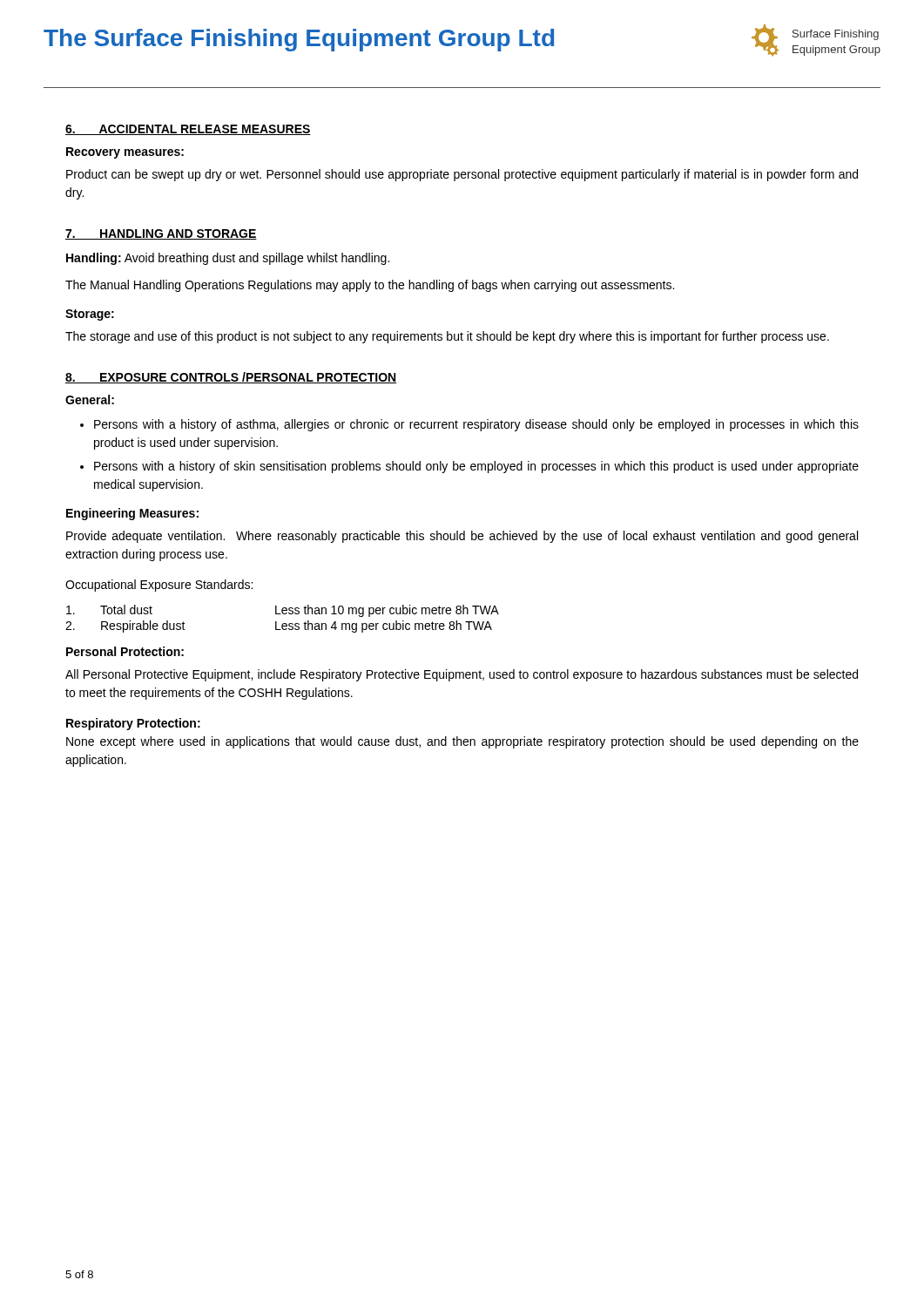
Task: Click on the section header containing "7. HANDLING AND STORAGE"
Action: tap(161, 233)
